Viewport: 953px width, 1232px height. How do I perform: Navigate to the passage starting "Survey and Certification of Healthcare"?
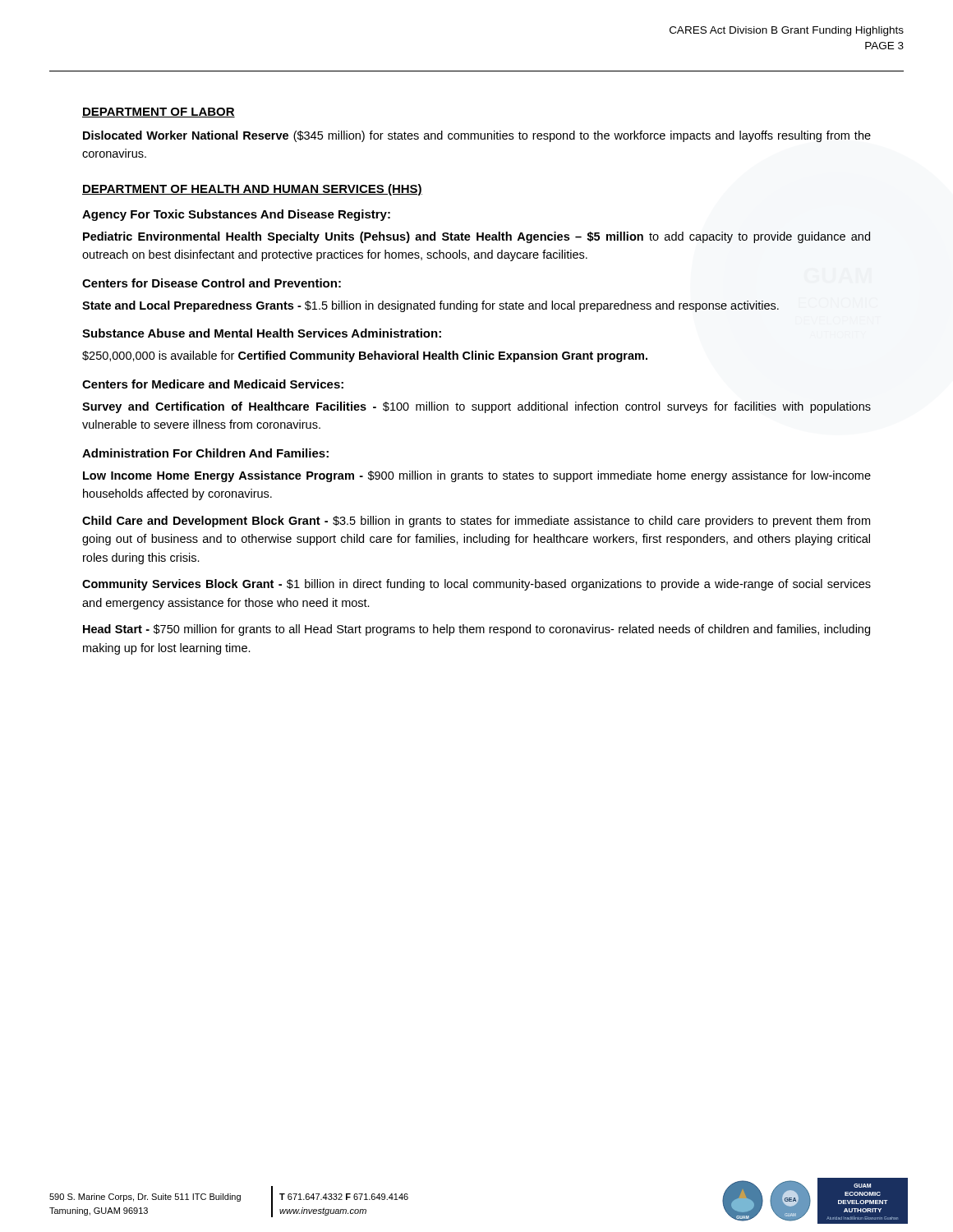pyautogui.click(x=476, y=416)
